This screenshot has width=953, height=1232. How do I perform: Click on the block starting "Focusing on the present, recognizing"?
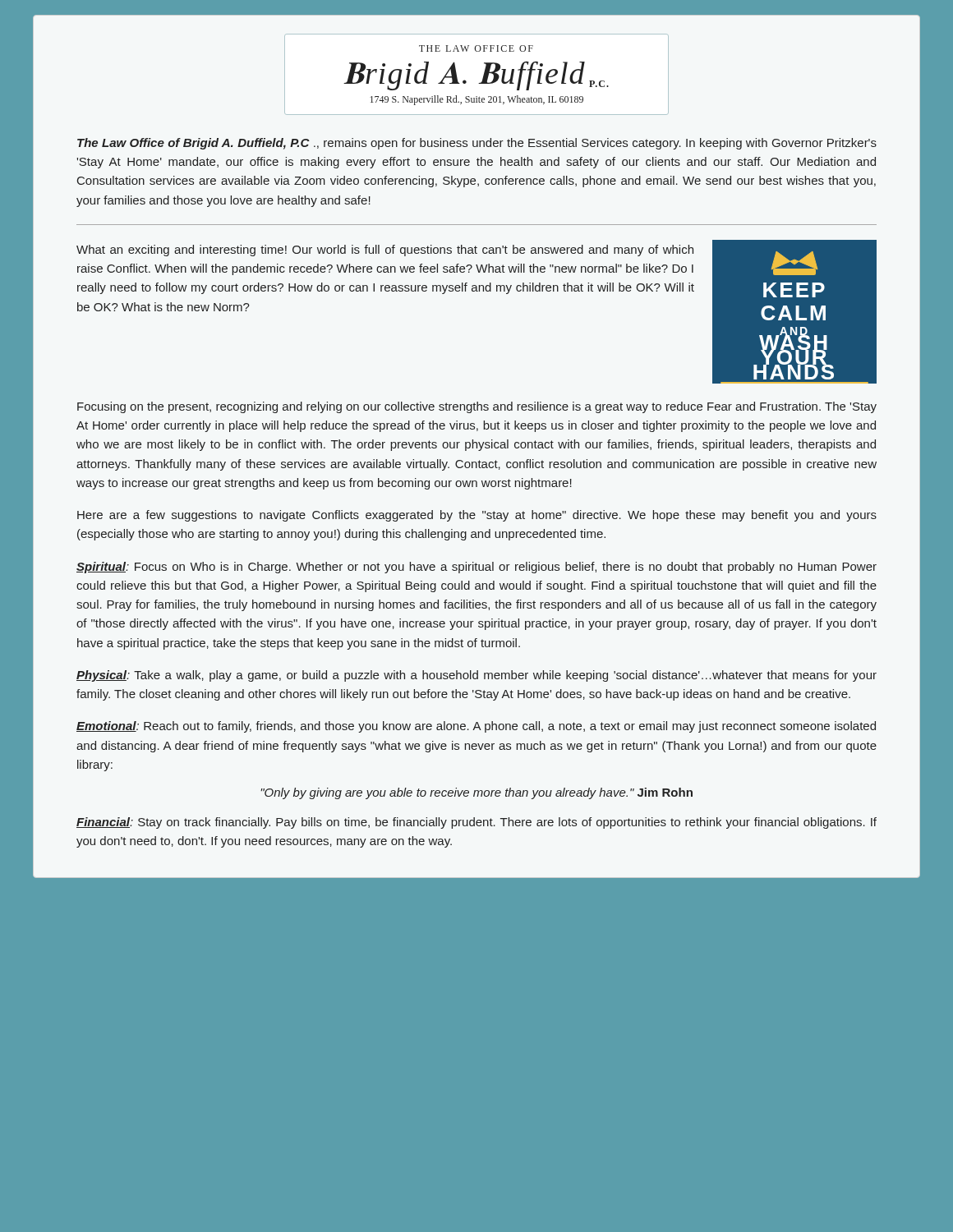(x=476, y=444)
